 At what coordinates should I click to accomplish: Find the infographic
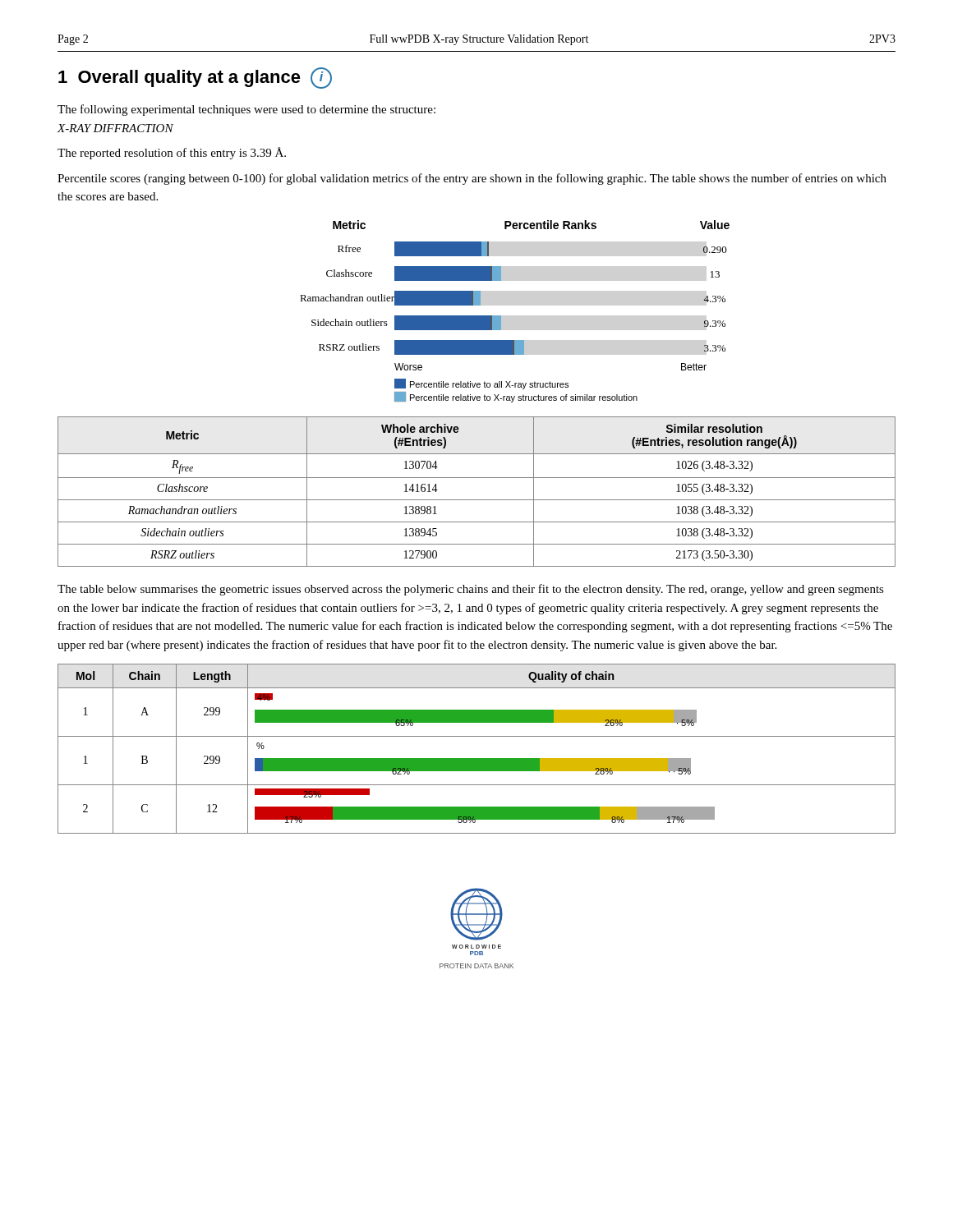[476, 309]
